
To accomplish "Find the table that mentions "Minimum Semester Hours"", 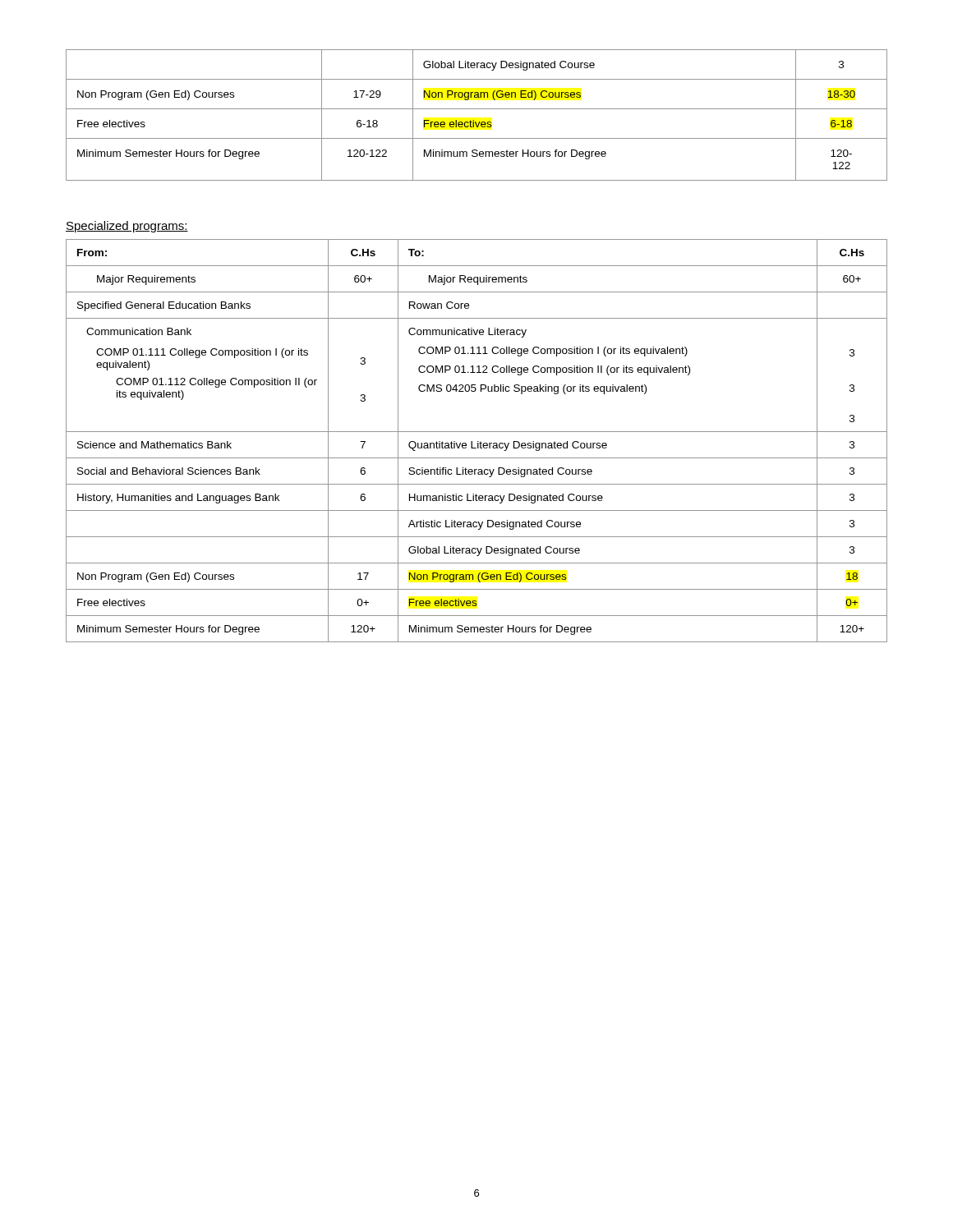I will click(476, 115).
